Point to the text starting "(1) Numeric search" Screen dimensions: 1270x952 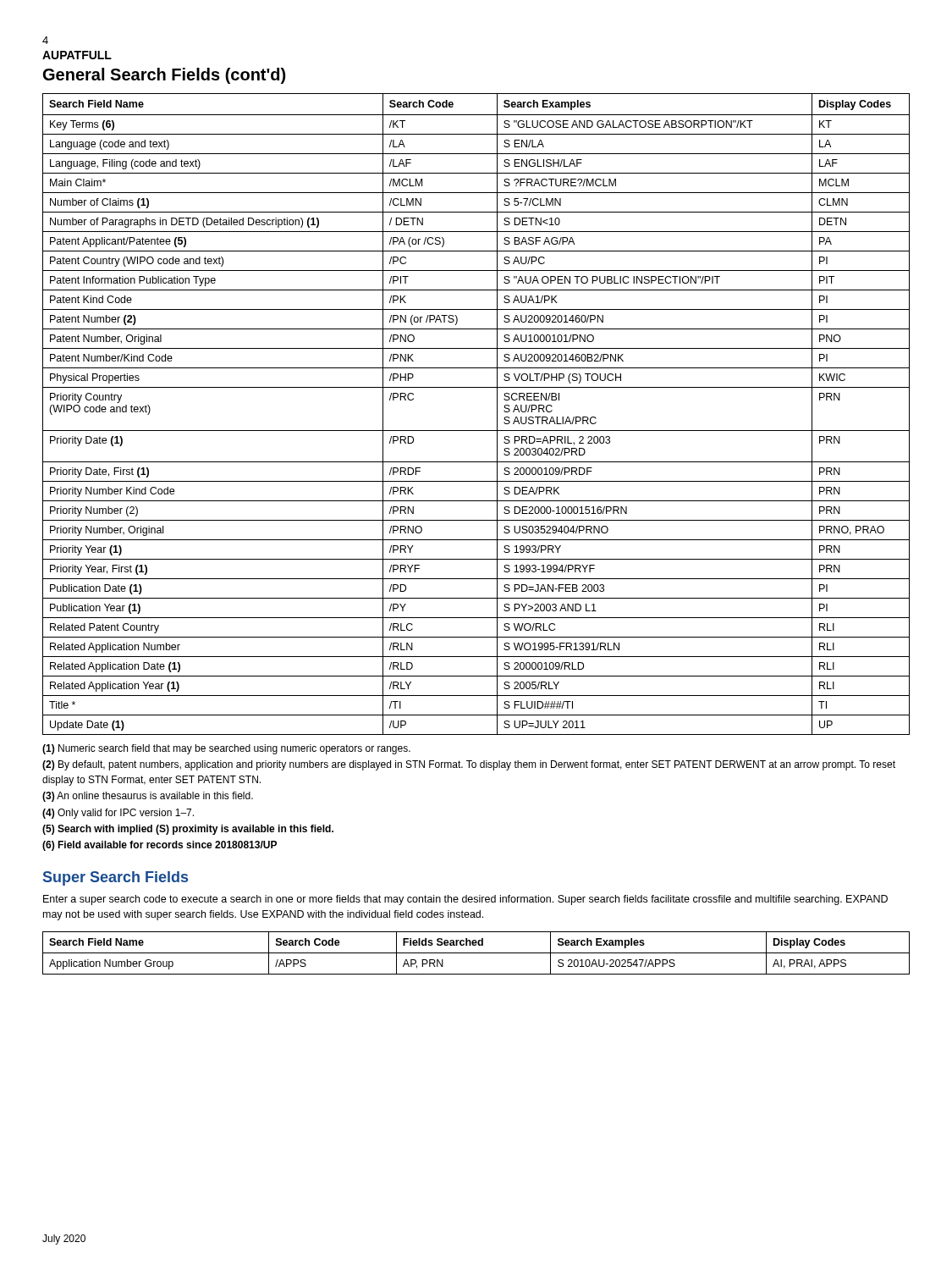(226, 749)
